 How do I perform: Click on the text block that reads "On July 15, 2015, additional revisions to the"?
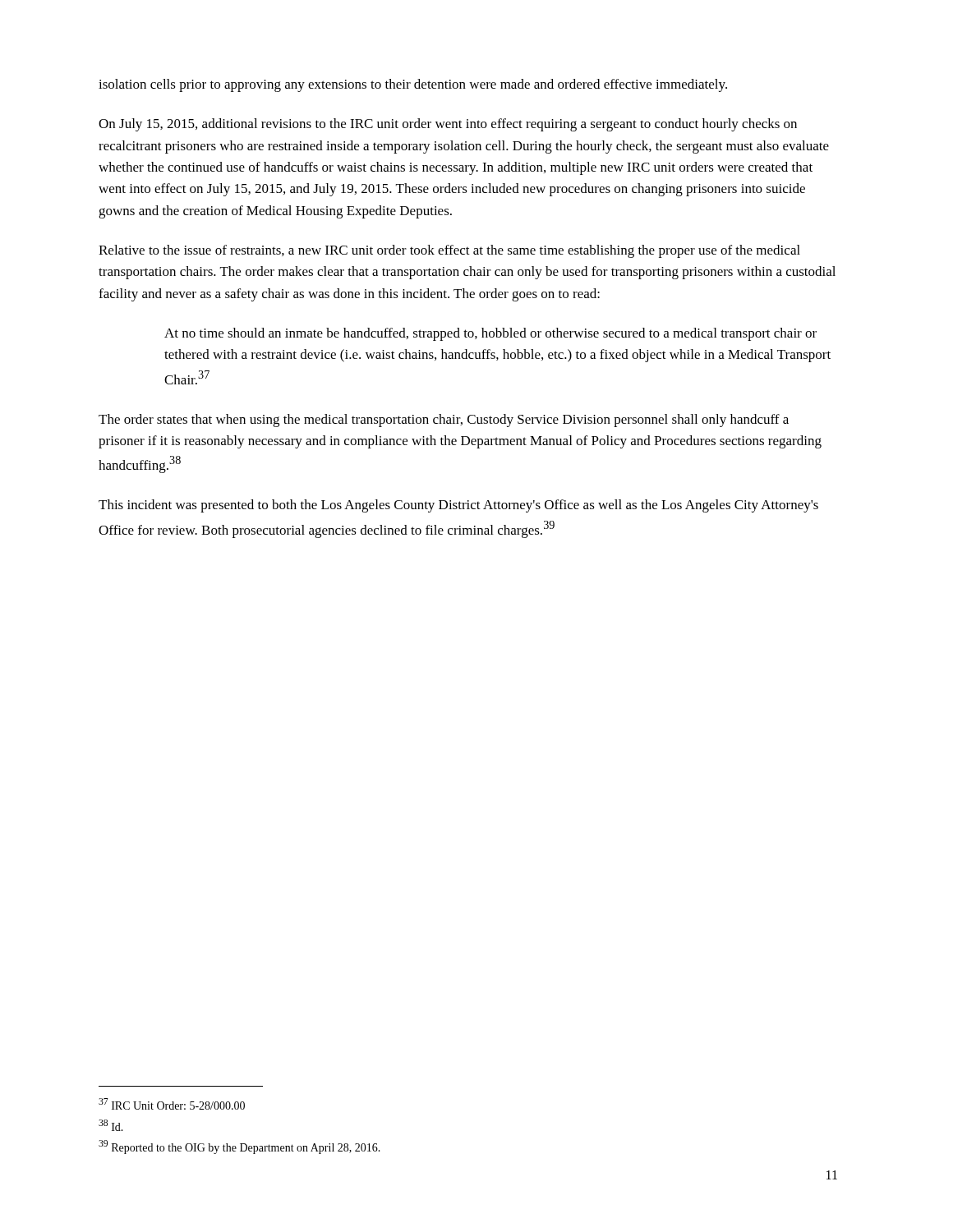(x=464, y=167)
